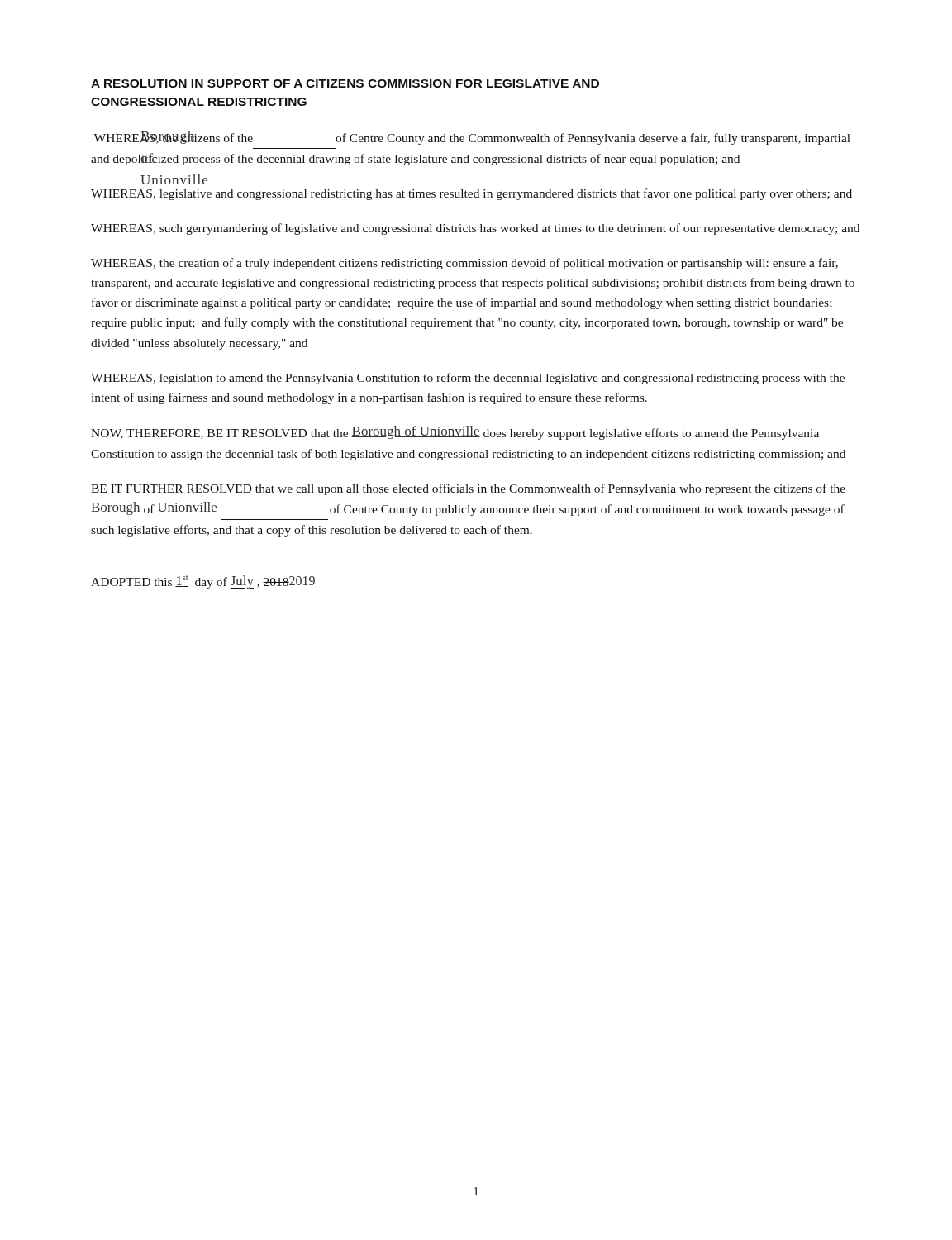The height and width of the screenshot is (1240, 952).
Task: Click on the text block containing "BE IT FURTHER RESOLVED that we call"
Action: pos(468,509)
